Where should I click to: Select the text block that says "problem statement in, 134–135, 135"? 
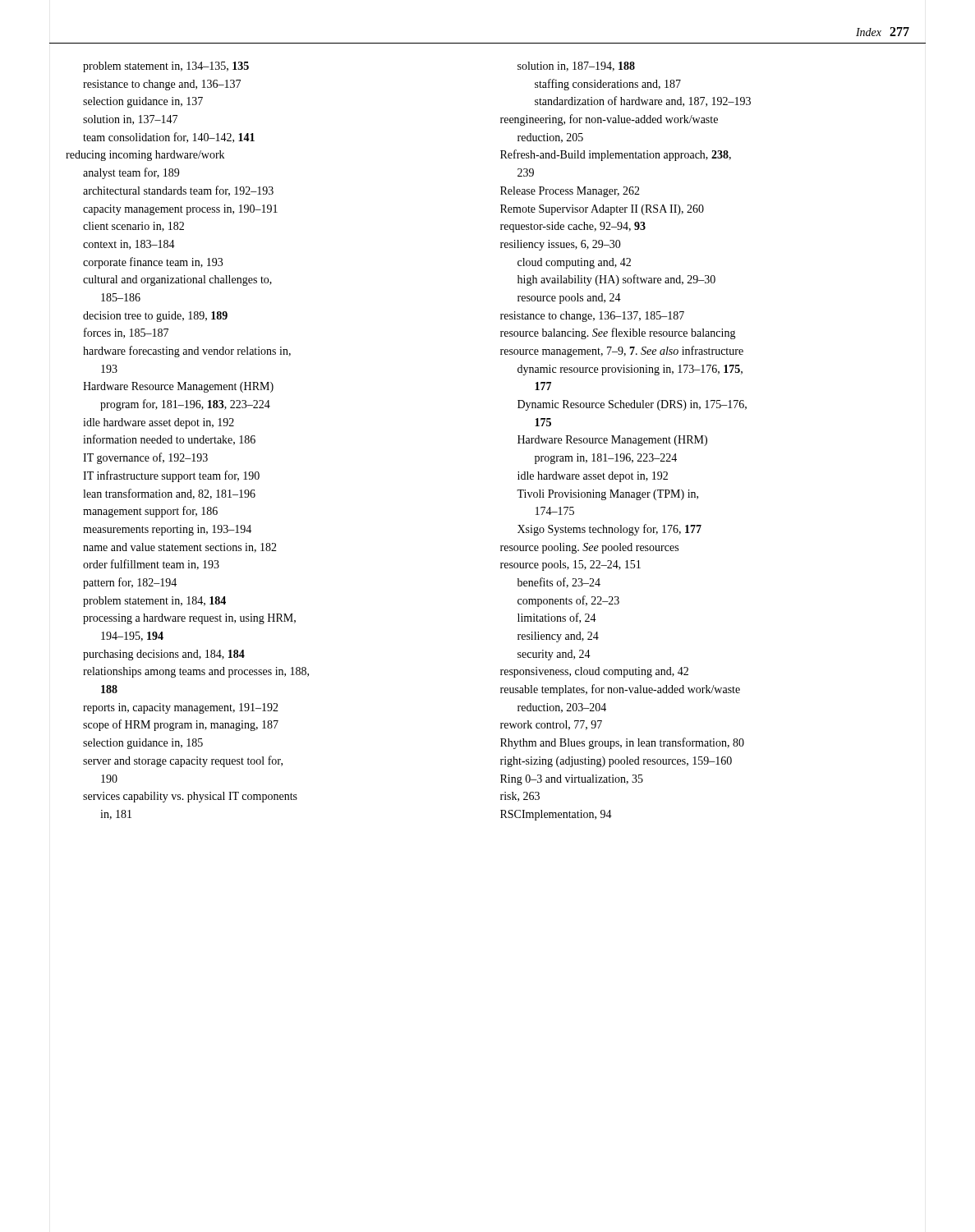coord(166,67)
